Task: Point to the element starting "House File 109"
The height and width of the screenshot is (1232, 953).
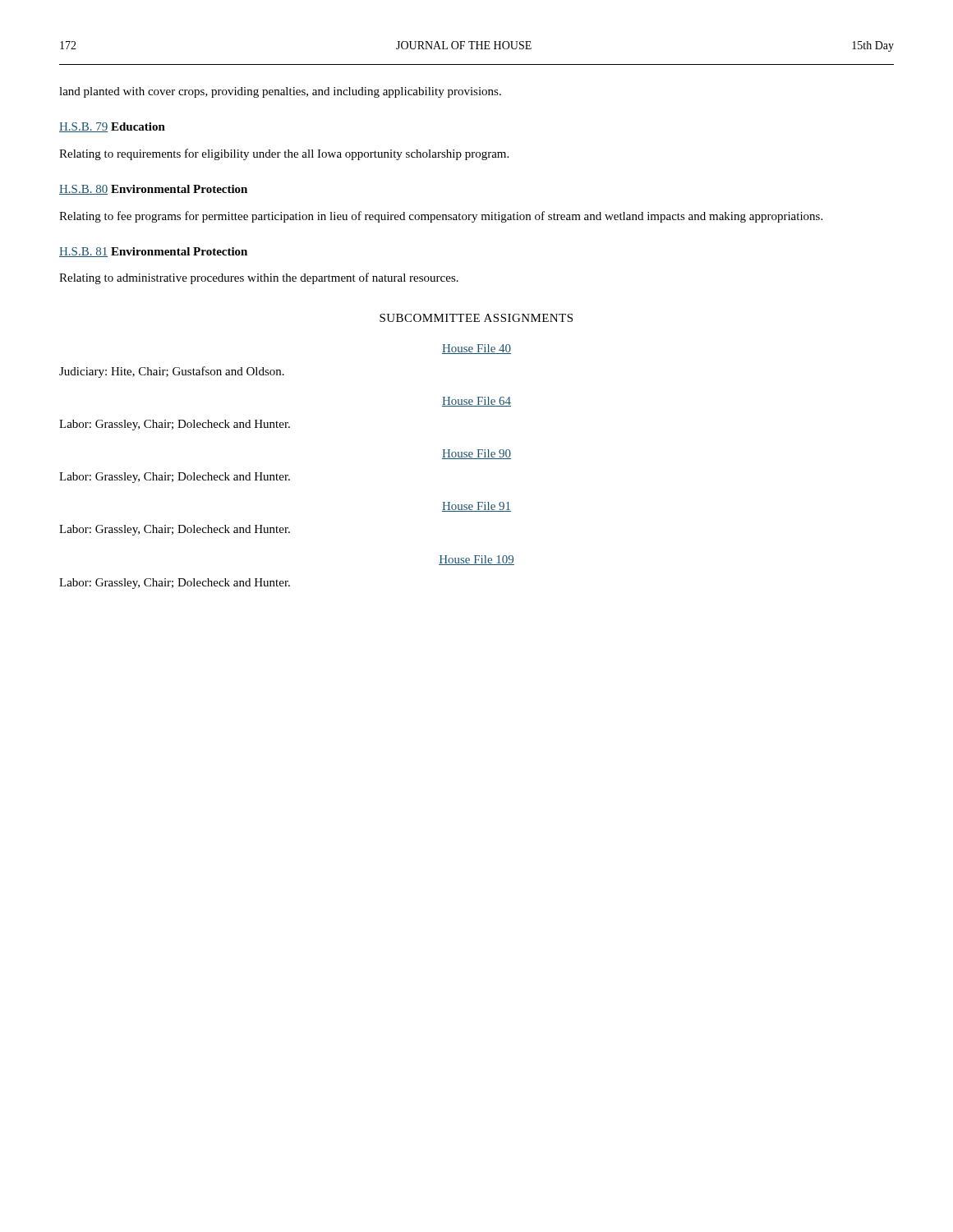Action: 476,559
